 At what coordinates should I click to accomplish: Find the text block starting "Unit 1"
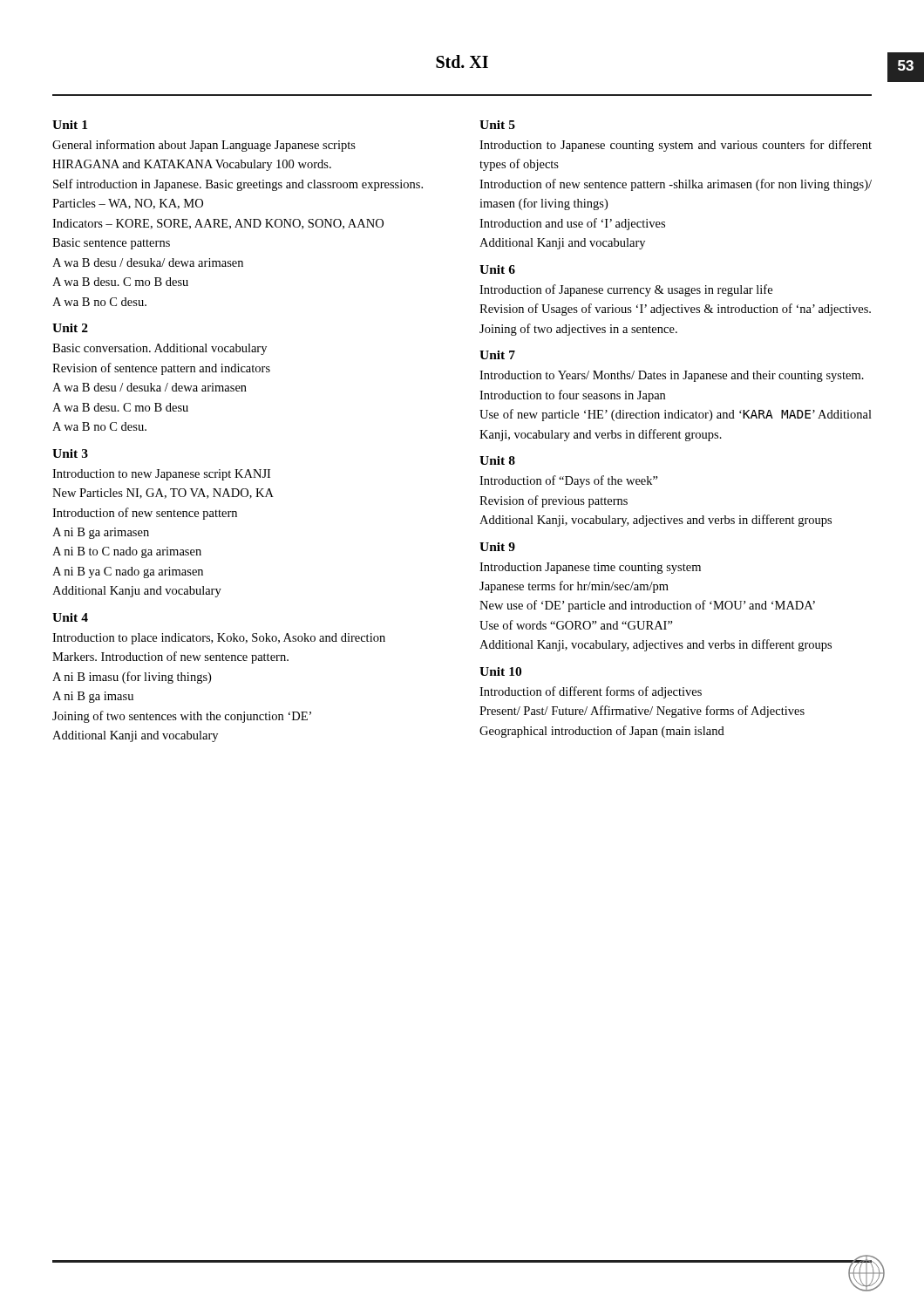(70, 124)
